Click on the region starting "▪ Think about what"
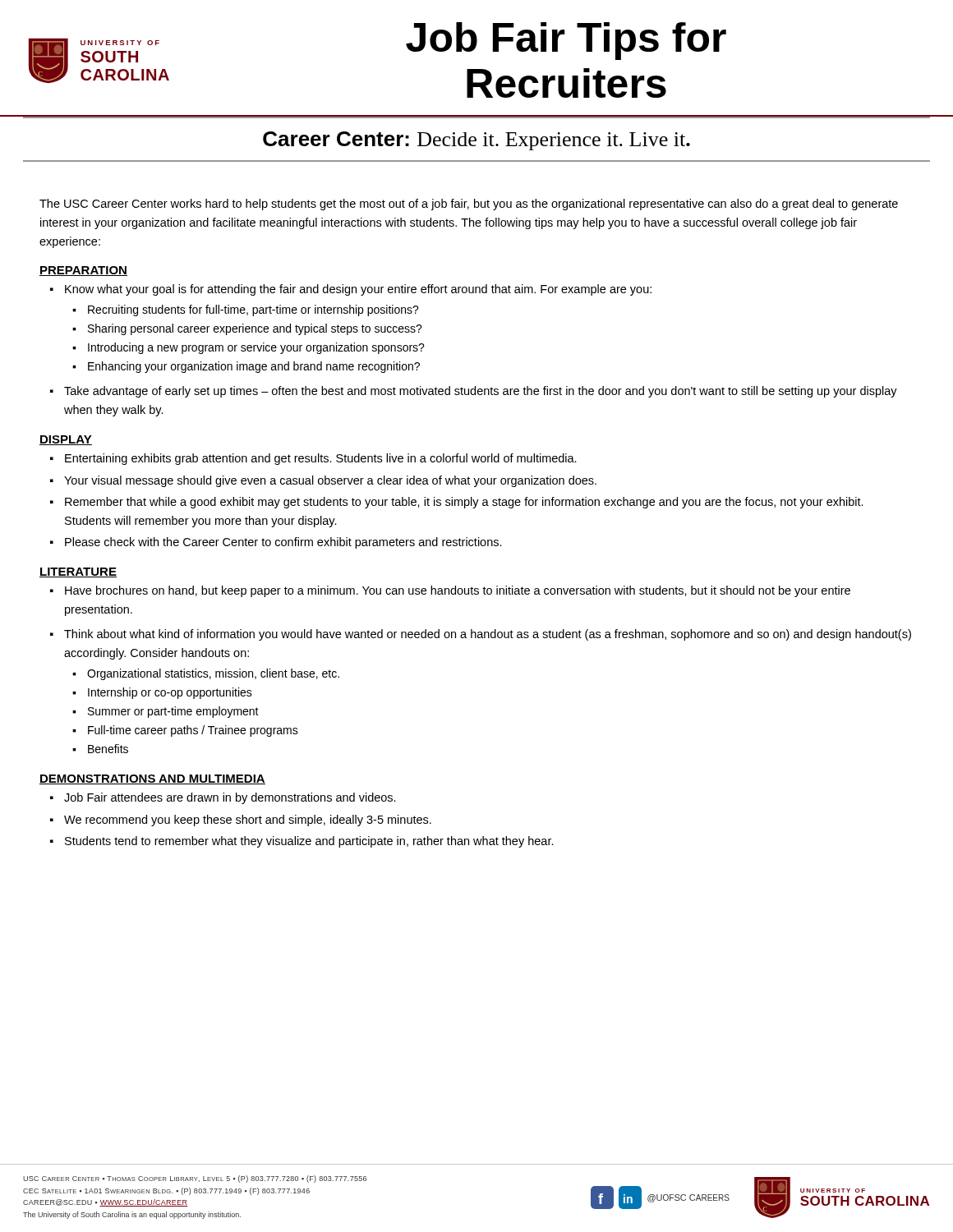The width and height of the screenshot is (953, 1232). 488,635
